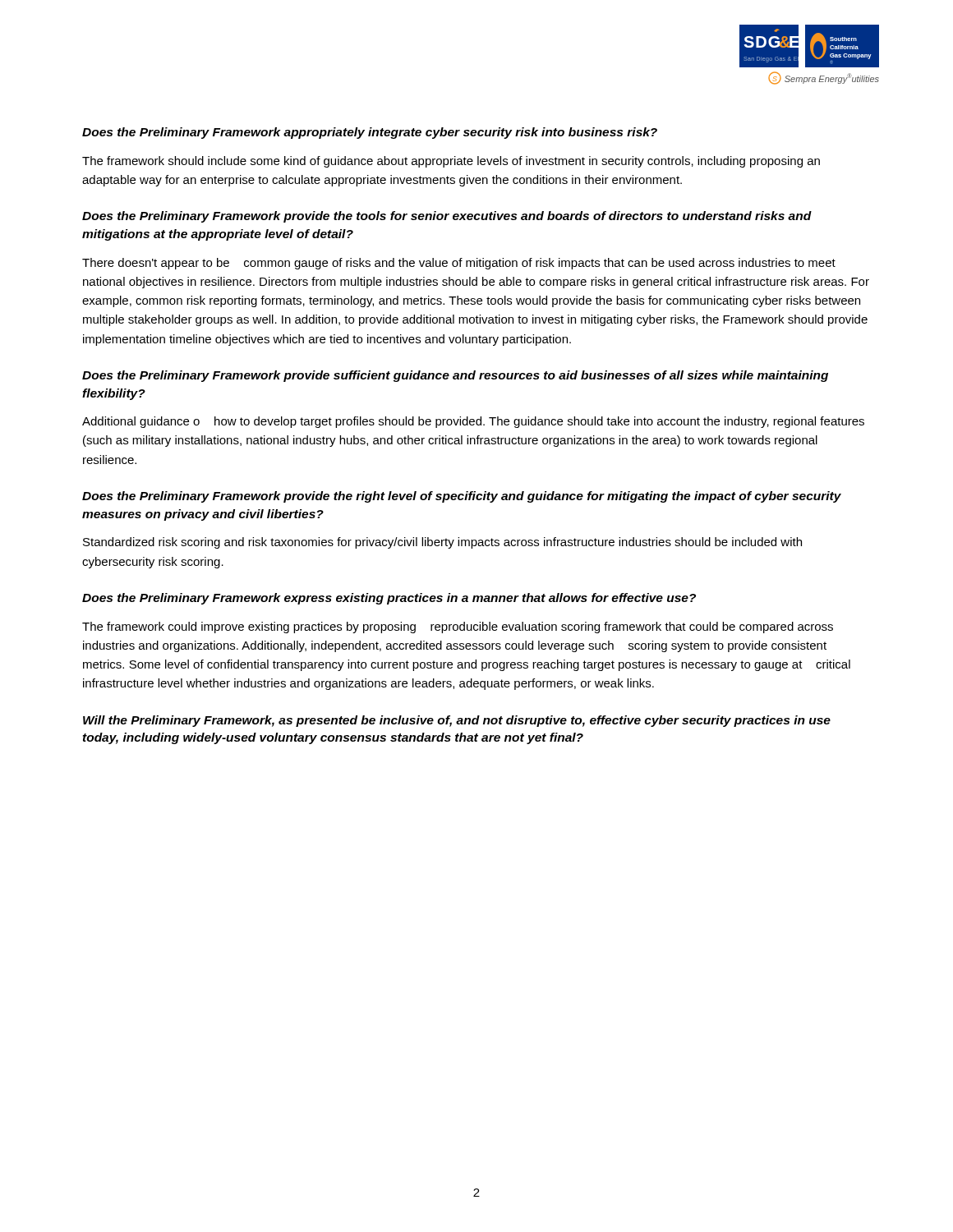
Task: Locate the block of text that opens with "Additional guidance o how to develop"
Action: 473,440
